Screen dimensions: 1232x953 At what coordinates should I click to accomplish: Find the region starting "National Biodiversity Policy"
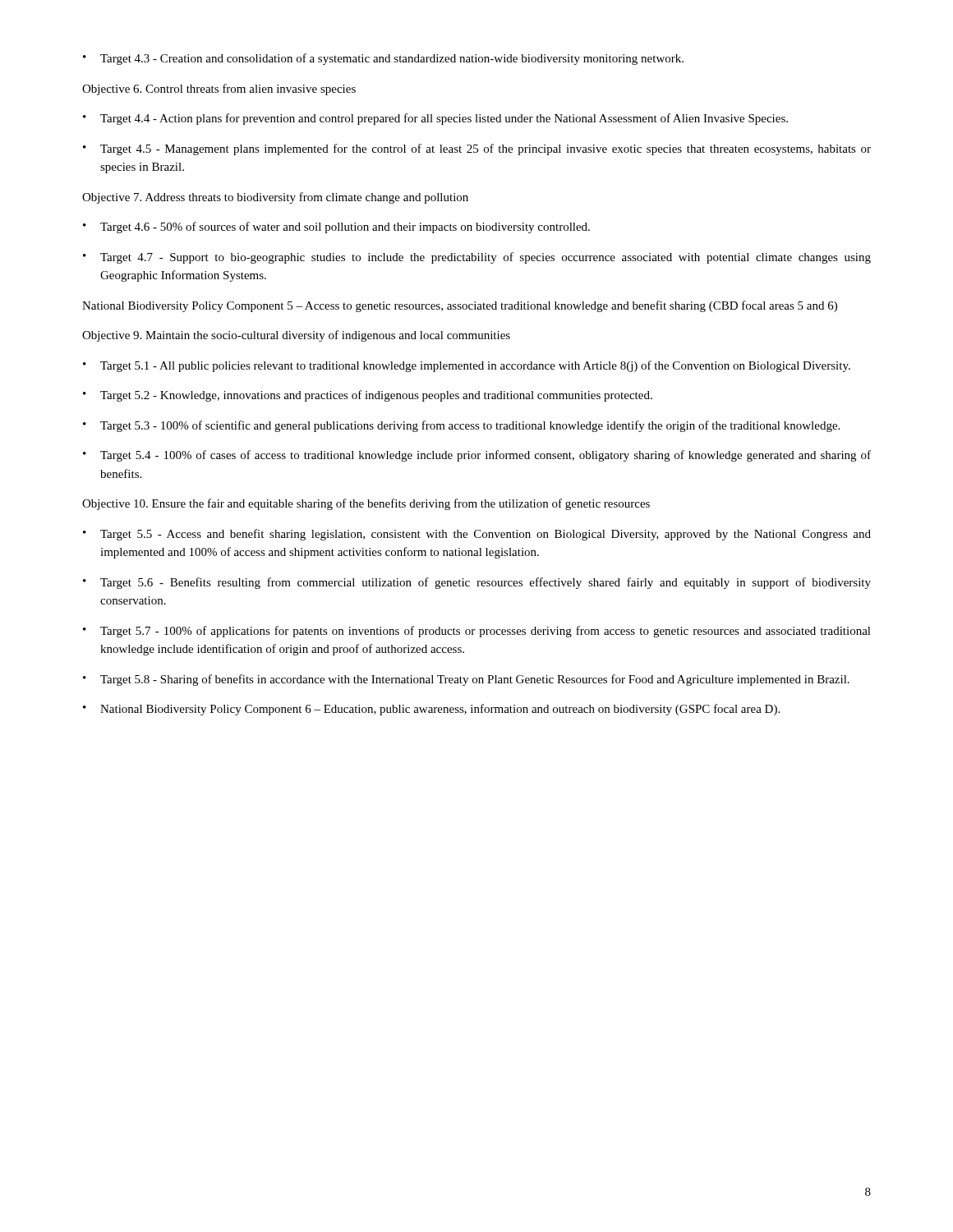pyautogui.click(x=460, y=305)
